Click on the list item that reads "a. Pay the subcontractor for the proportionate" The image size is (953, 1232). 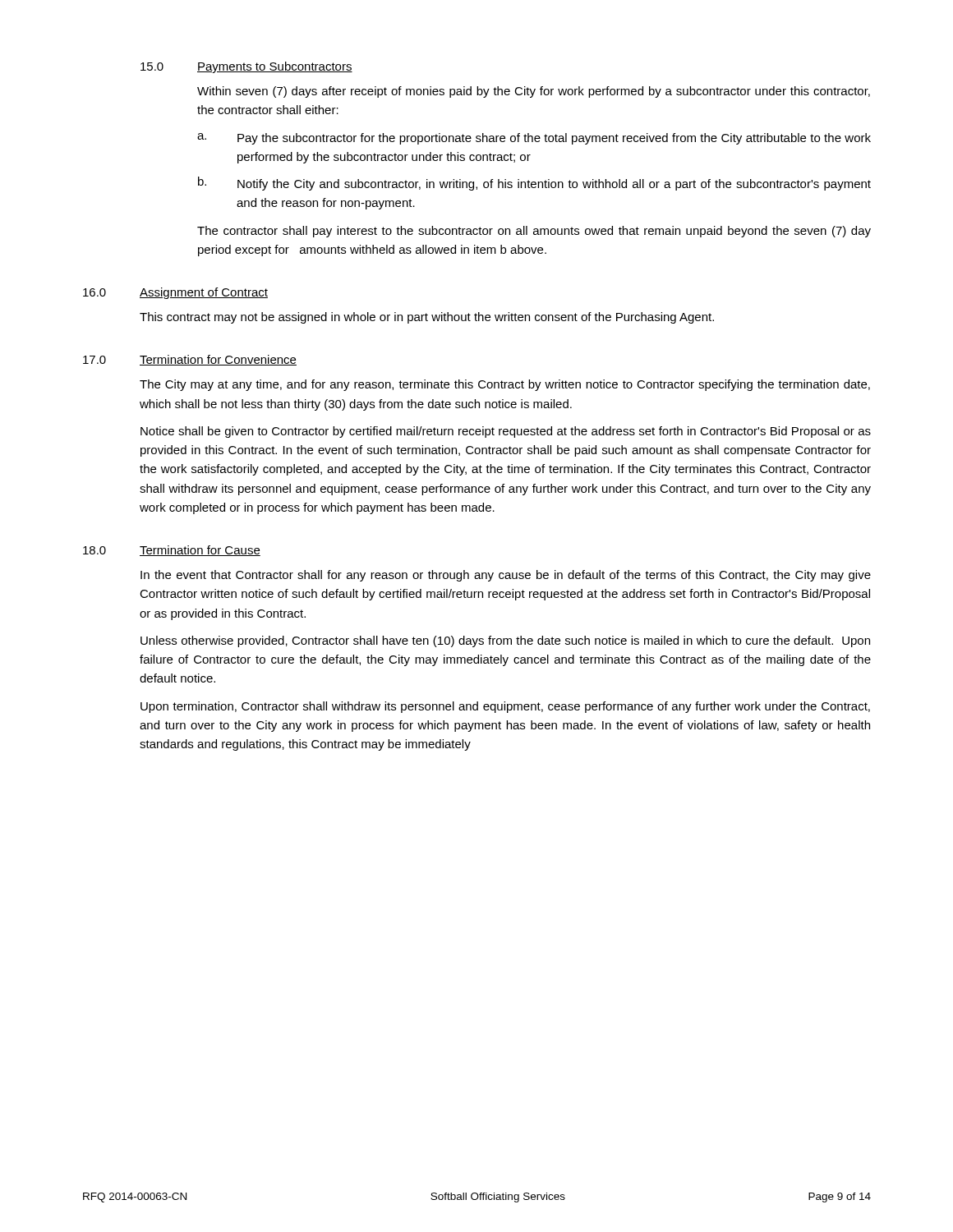534,147
